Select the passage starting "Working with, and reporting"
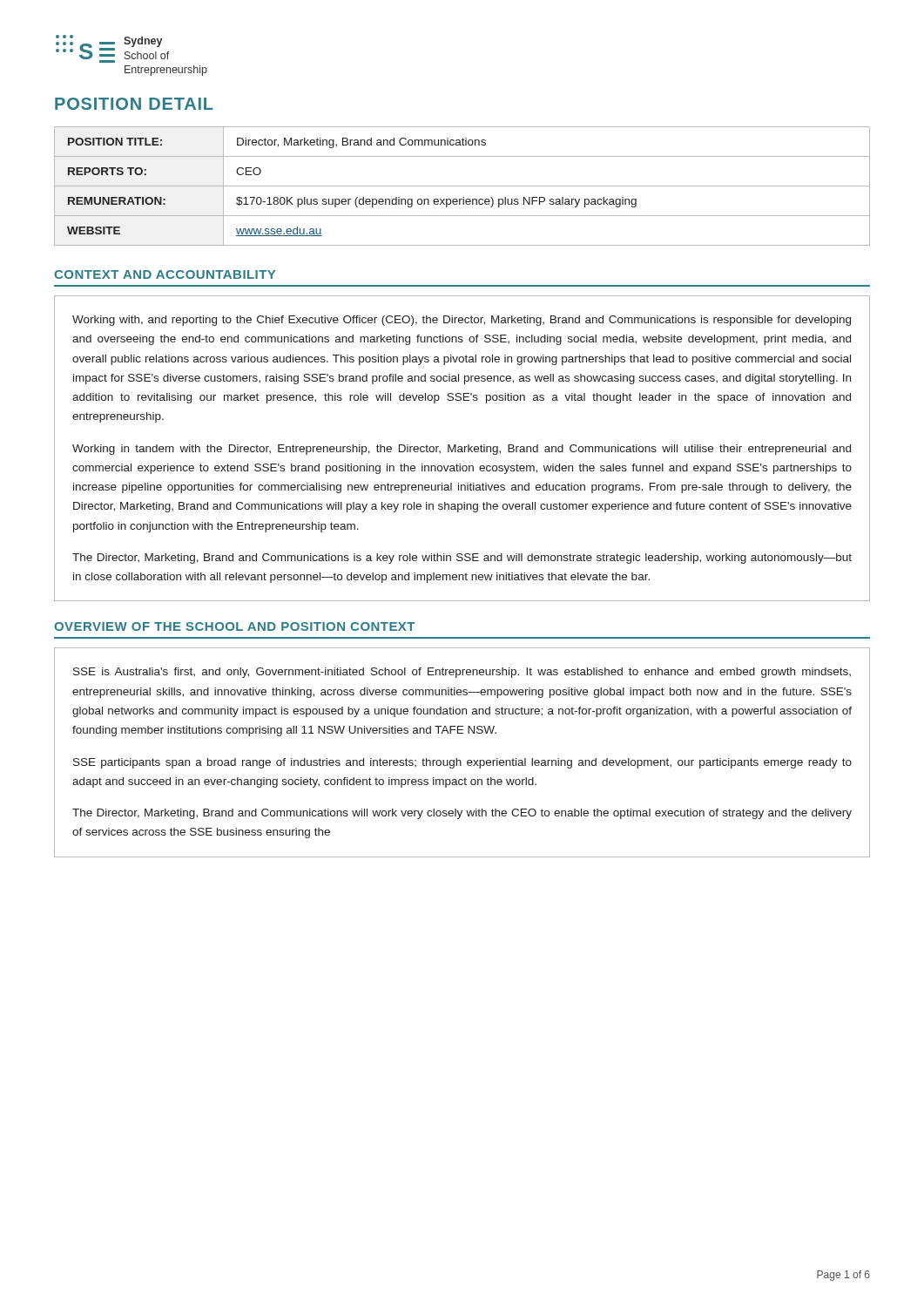The image size is (924, 1307). coord(462,448)
